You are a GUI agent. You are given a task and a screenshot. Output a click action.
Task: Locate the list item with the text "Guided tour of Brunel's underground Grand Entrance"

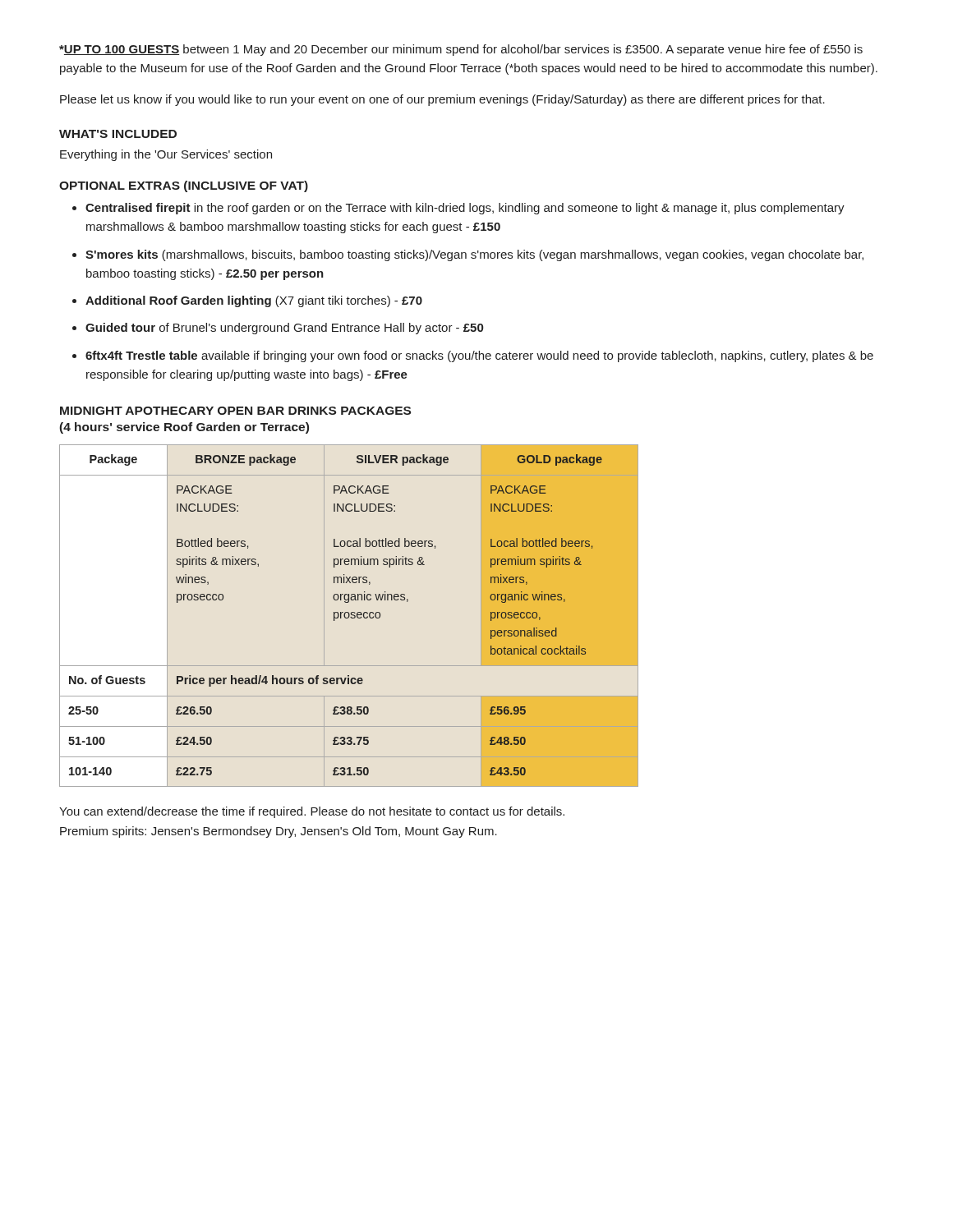tap(285, 328)
